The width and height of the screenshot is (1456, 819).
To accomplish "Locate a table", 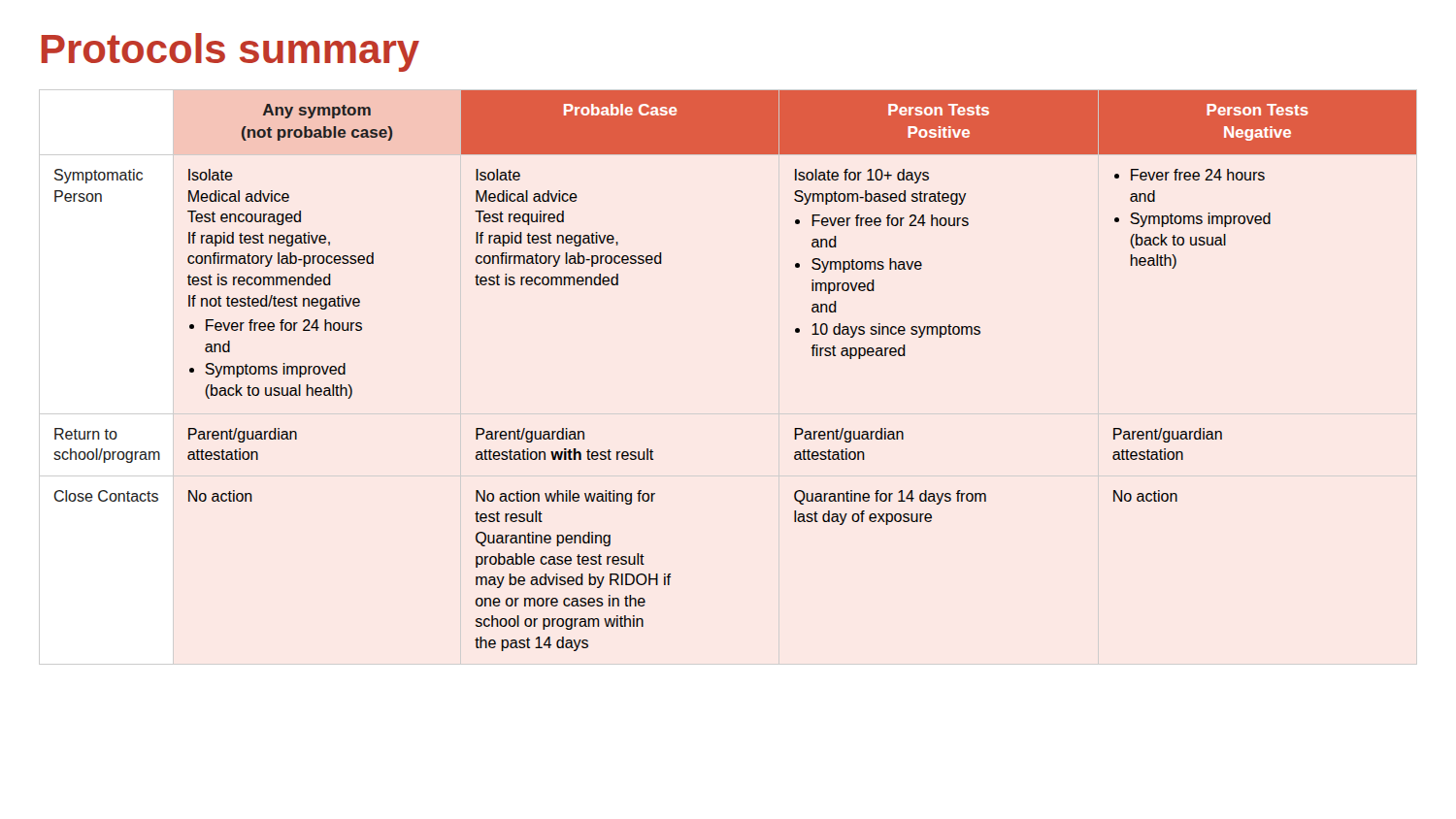I will [x=728, y=377].
